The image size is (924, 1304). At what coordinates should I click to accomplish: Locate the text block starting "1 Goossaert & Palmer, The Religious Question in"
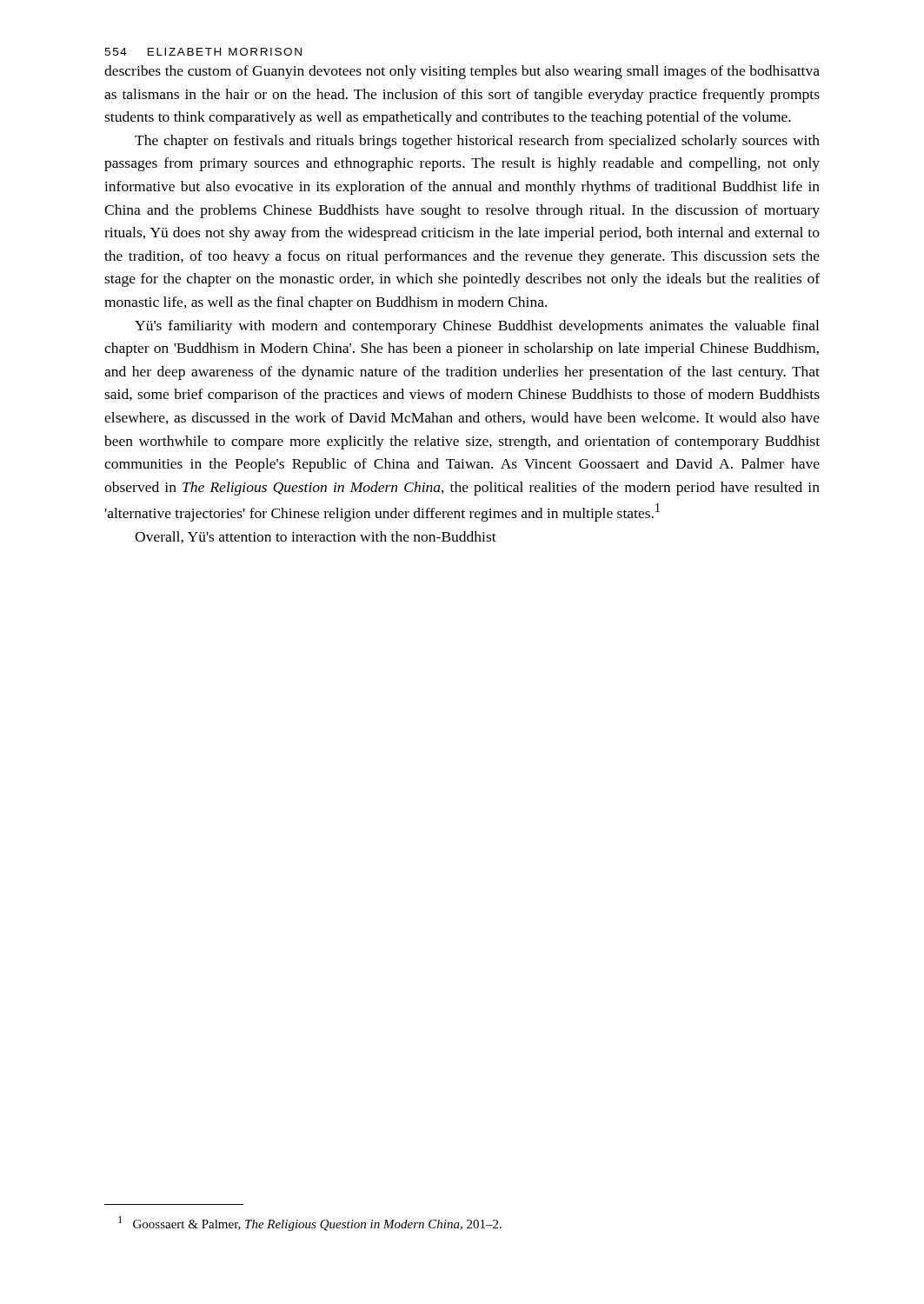pos(303,1222)
